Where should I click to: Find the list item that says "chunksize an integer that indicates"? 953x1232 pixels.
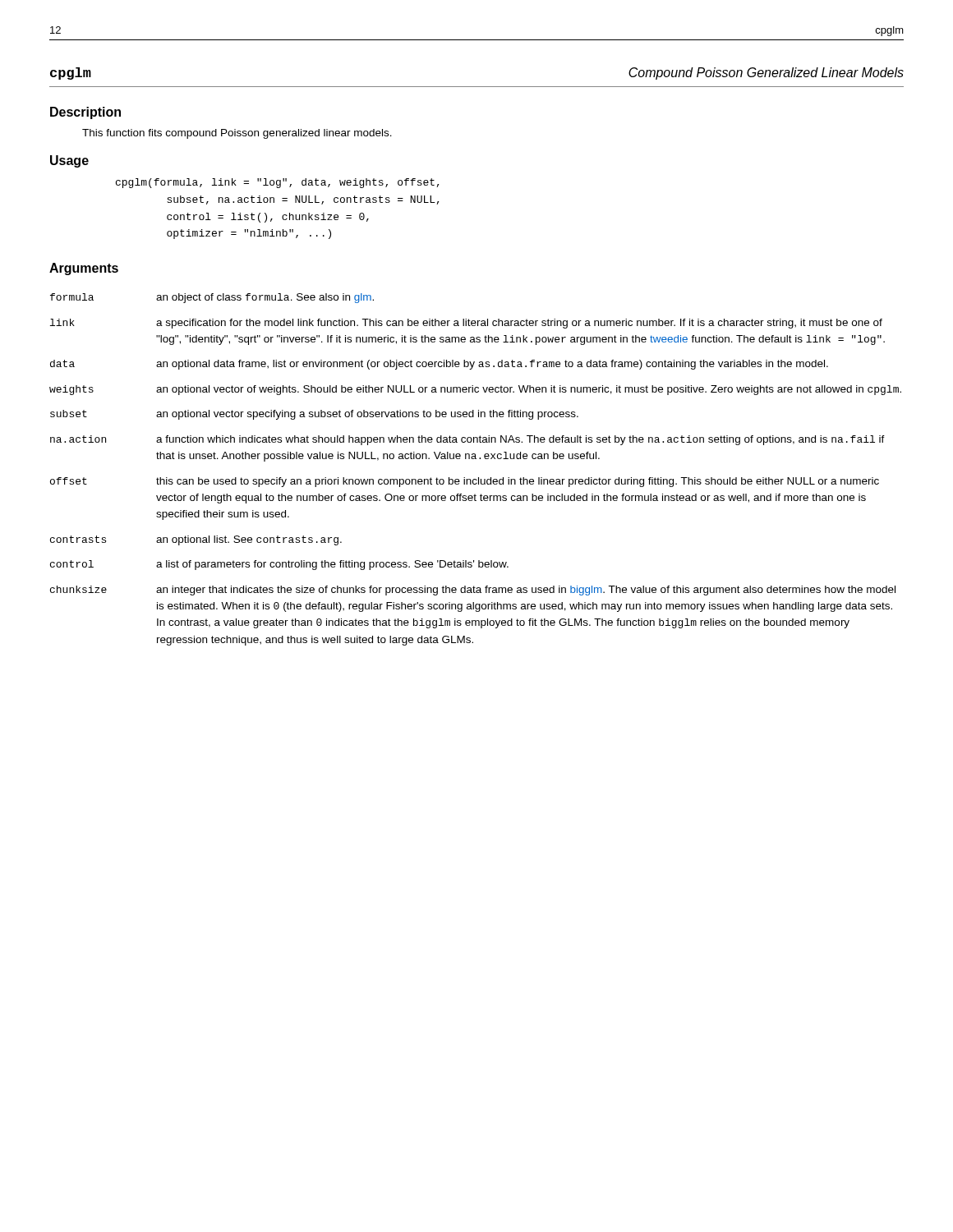pos(476,615)
